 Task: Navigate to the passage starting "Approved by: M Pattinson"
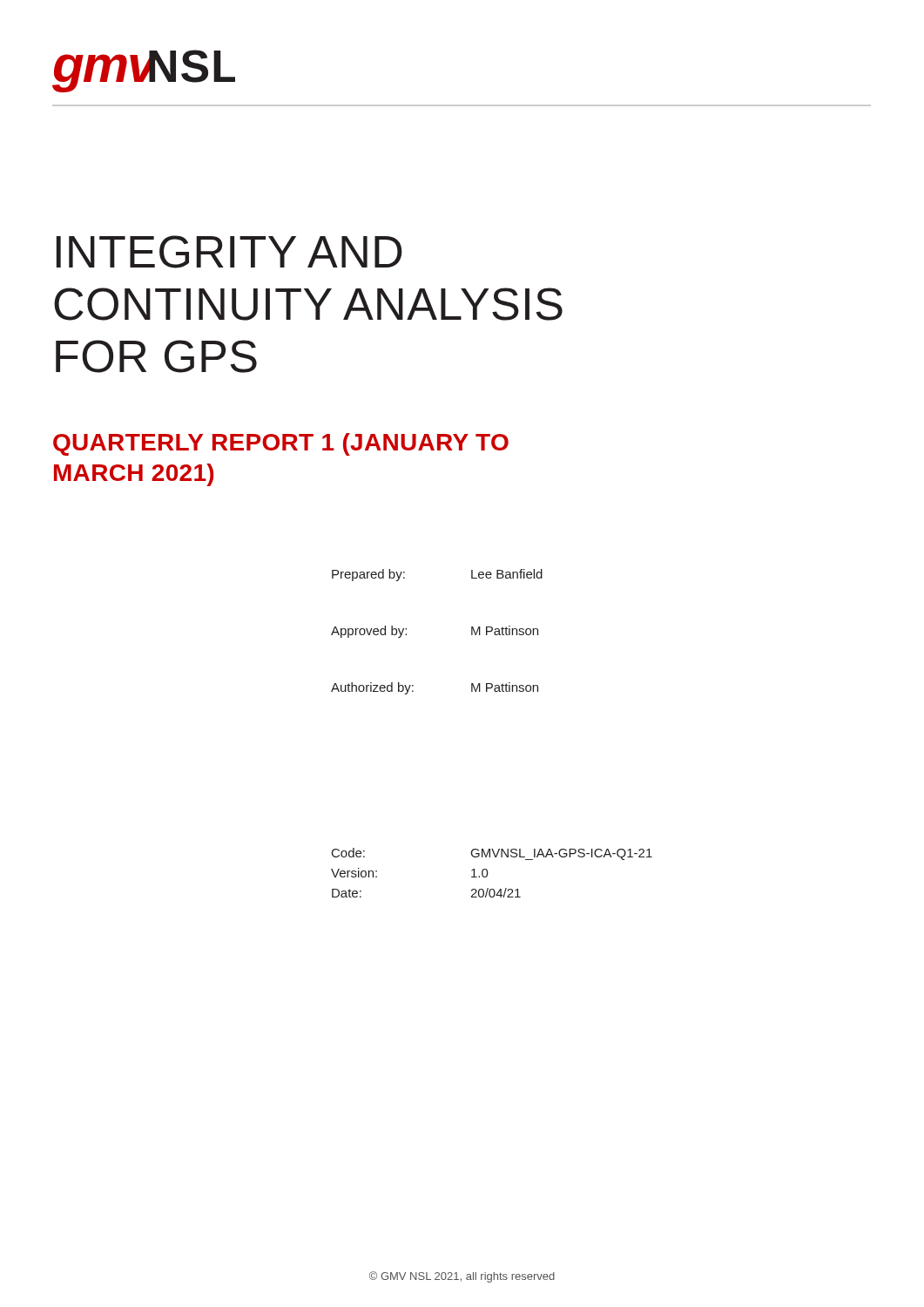coord(367,631)
